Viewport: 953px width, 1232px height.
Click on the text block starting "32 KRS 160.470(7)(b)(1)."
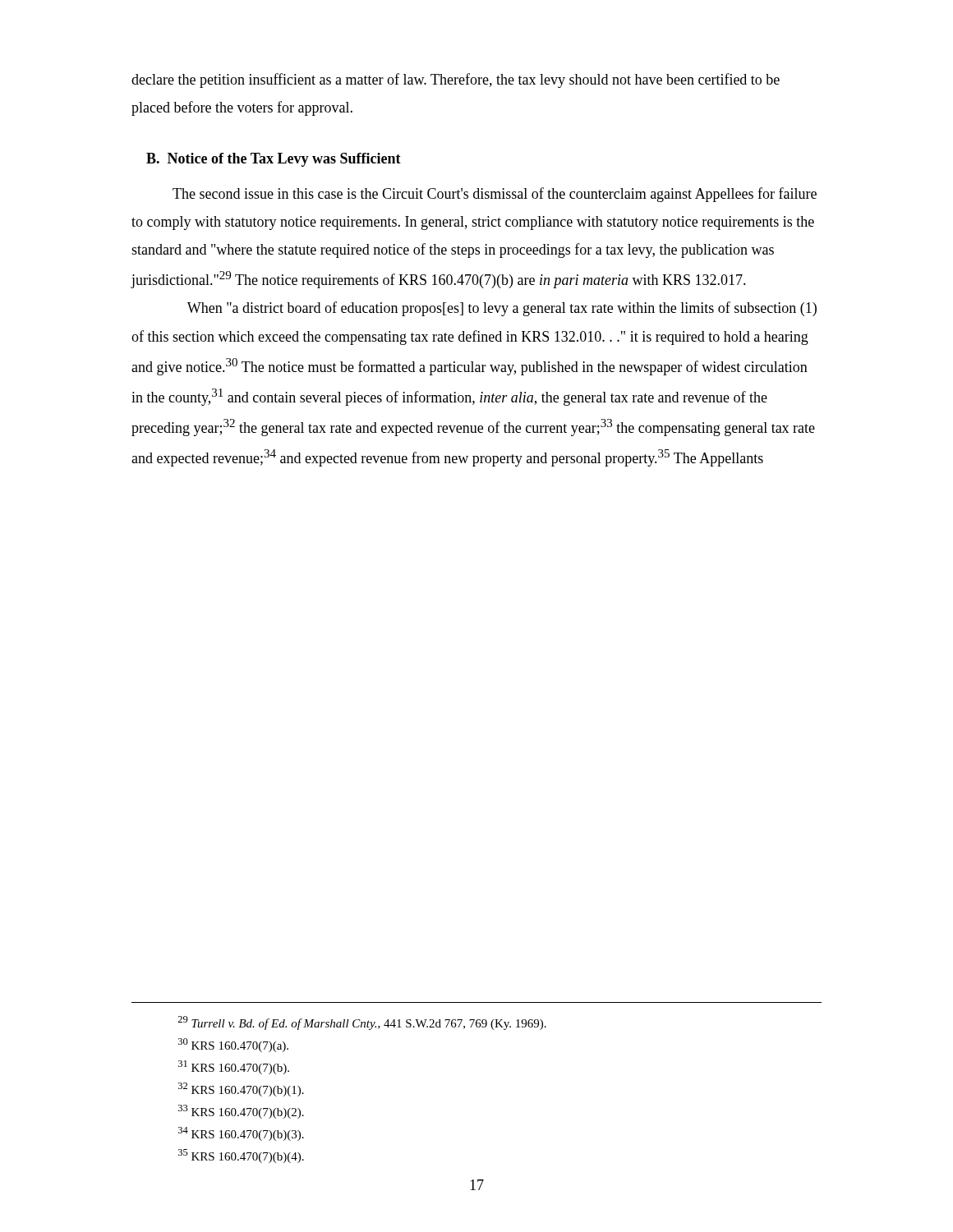[218, 1088]
